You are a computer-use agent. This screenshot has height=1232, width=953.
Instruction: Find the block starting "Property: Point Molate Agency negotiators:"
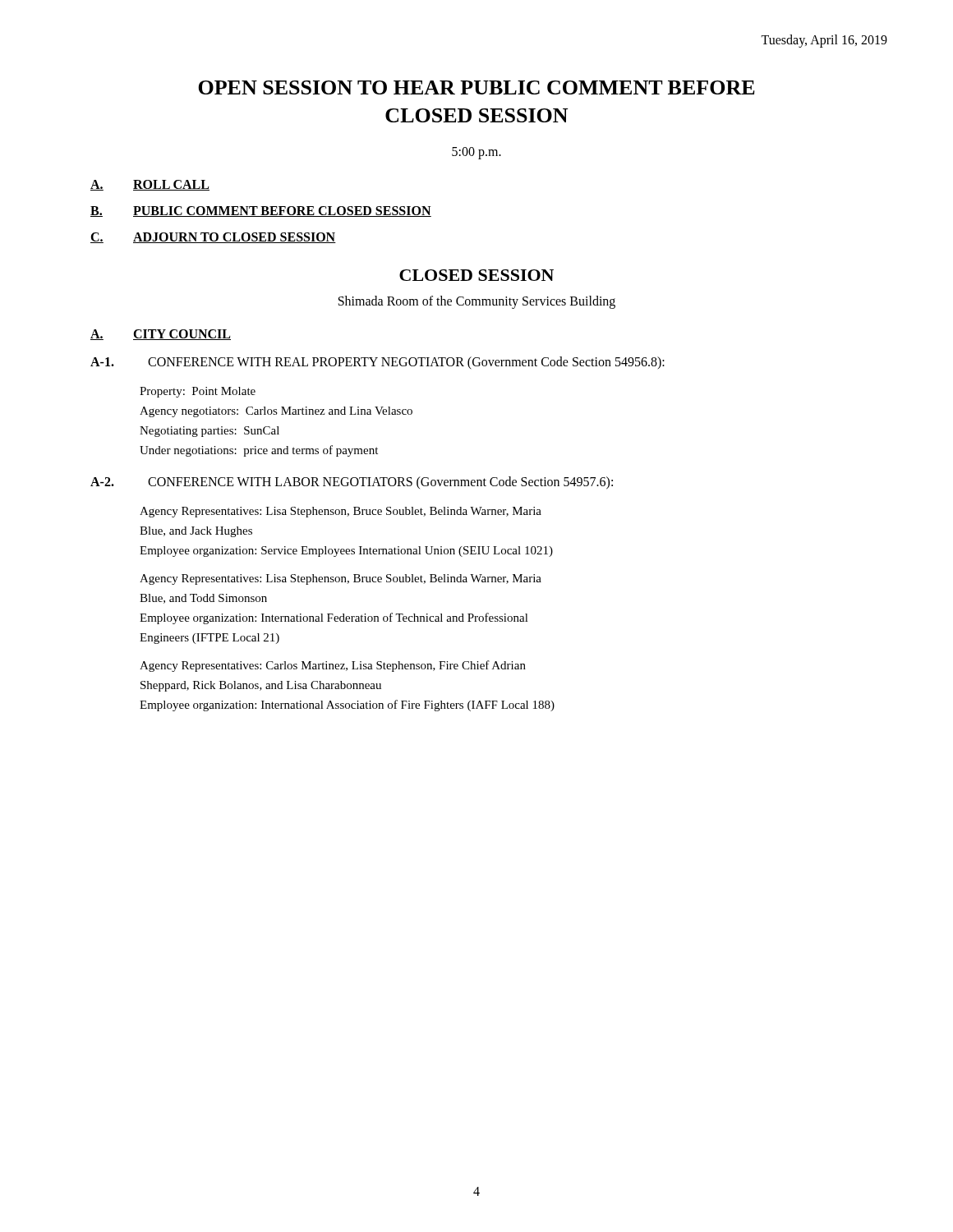pyautogui.click(x=198, y=392)
